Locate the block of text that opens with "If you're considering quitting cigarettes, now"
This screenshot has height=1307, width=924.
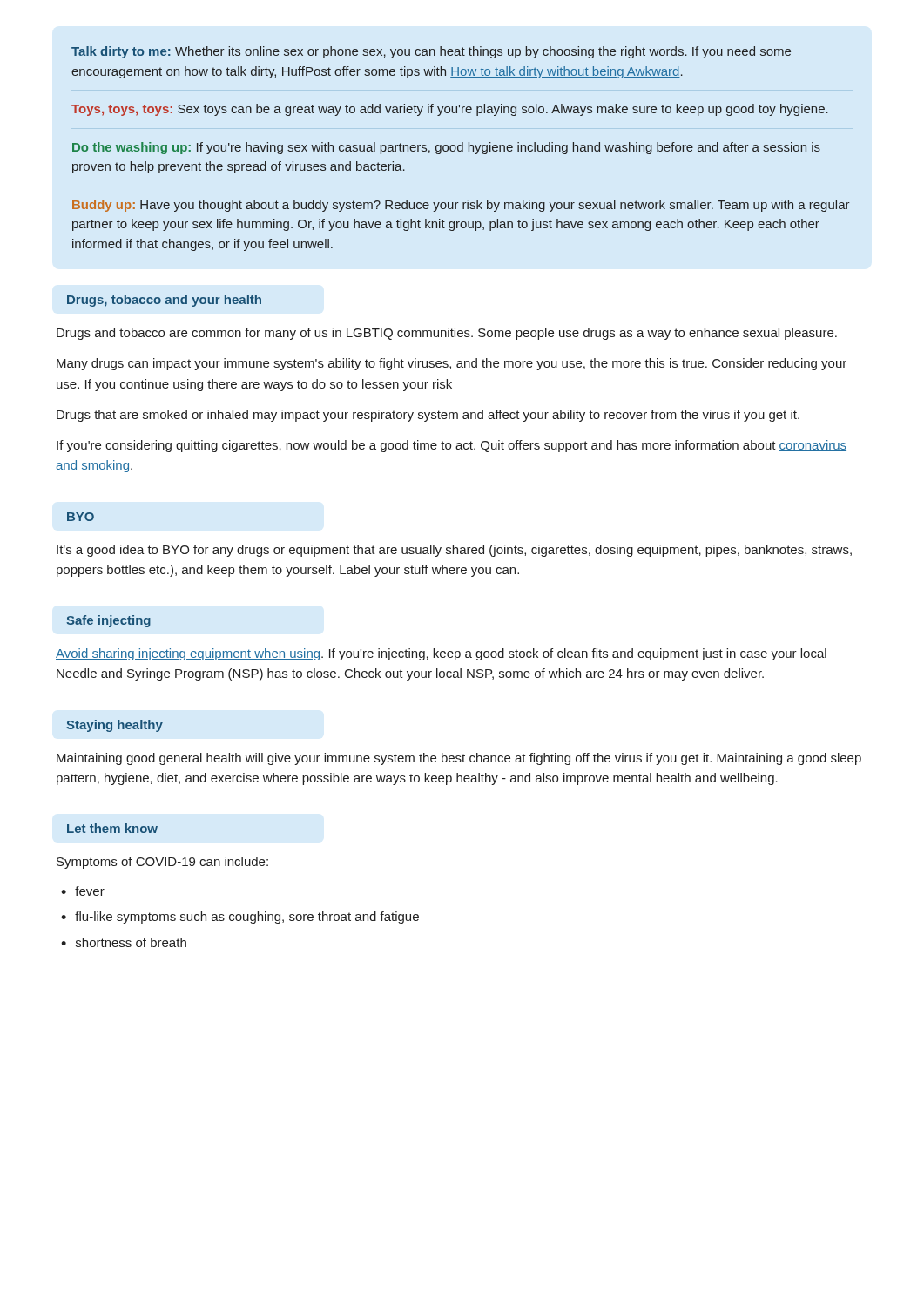coord(451,455)
